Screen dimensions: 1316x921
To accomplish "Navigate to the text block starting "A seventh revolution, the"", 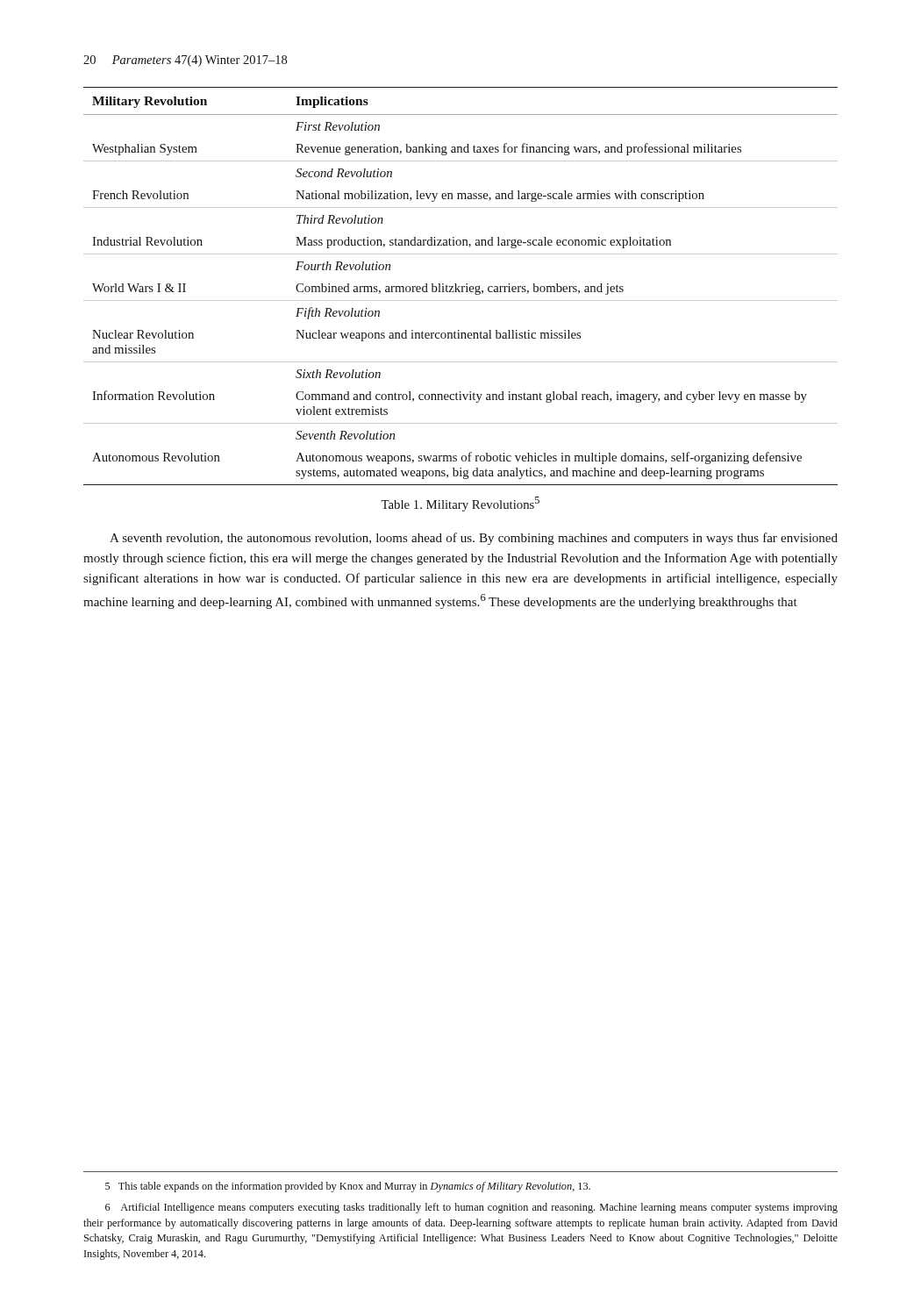I will [x=460, y=570].
